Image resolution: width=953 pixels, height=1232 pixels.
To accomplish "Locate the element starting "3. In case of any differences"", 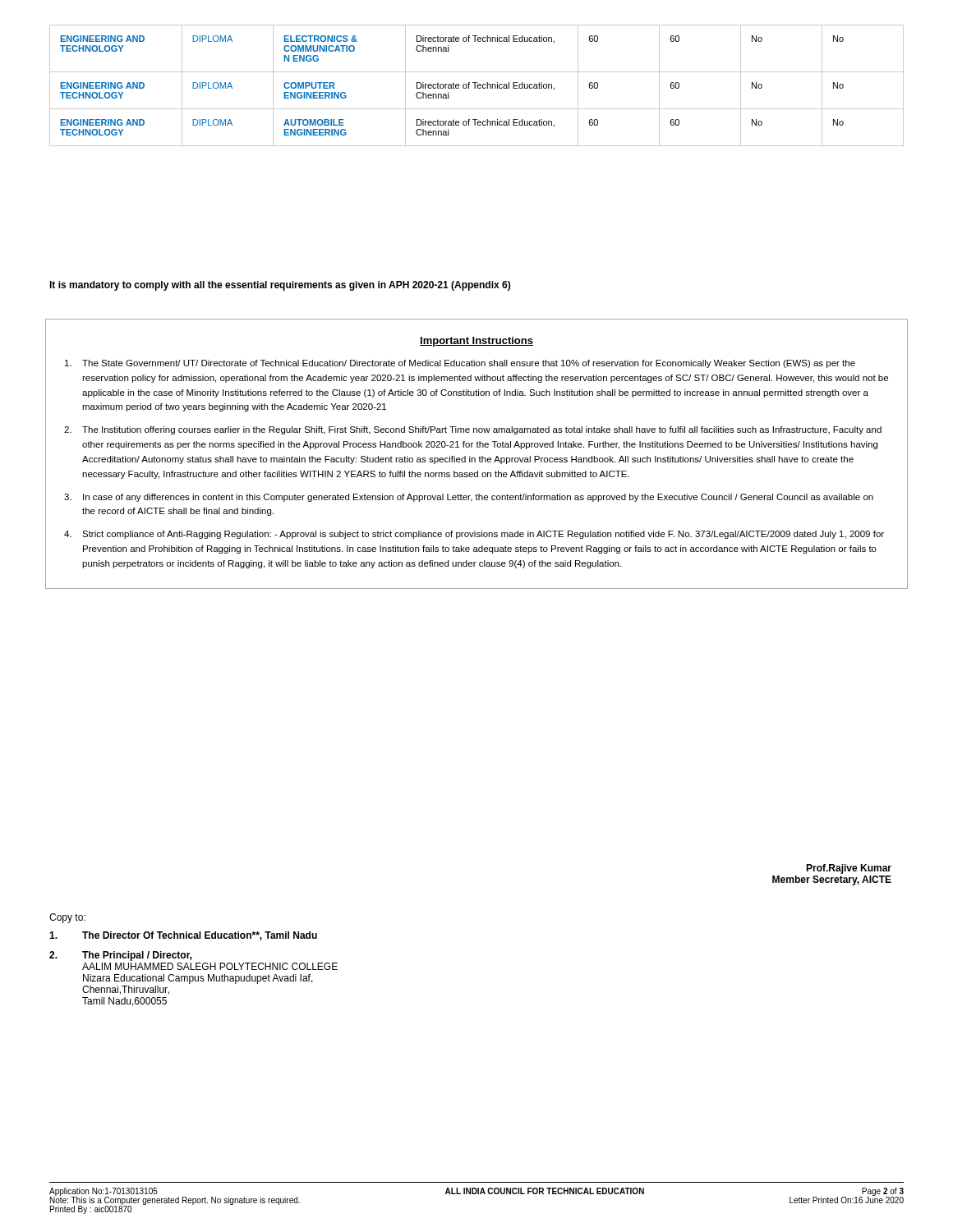I will click(476, 505).
